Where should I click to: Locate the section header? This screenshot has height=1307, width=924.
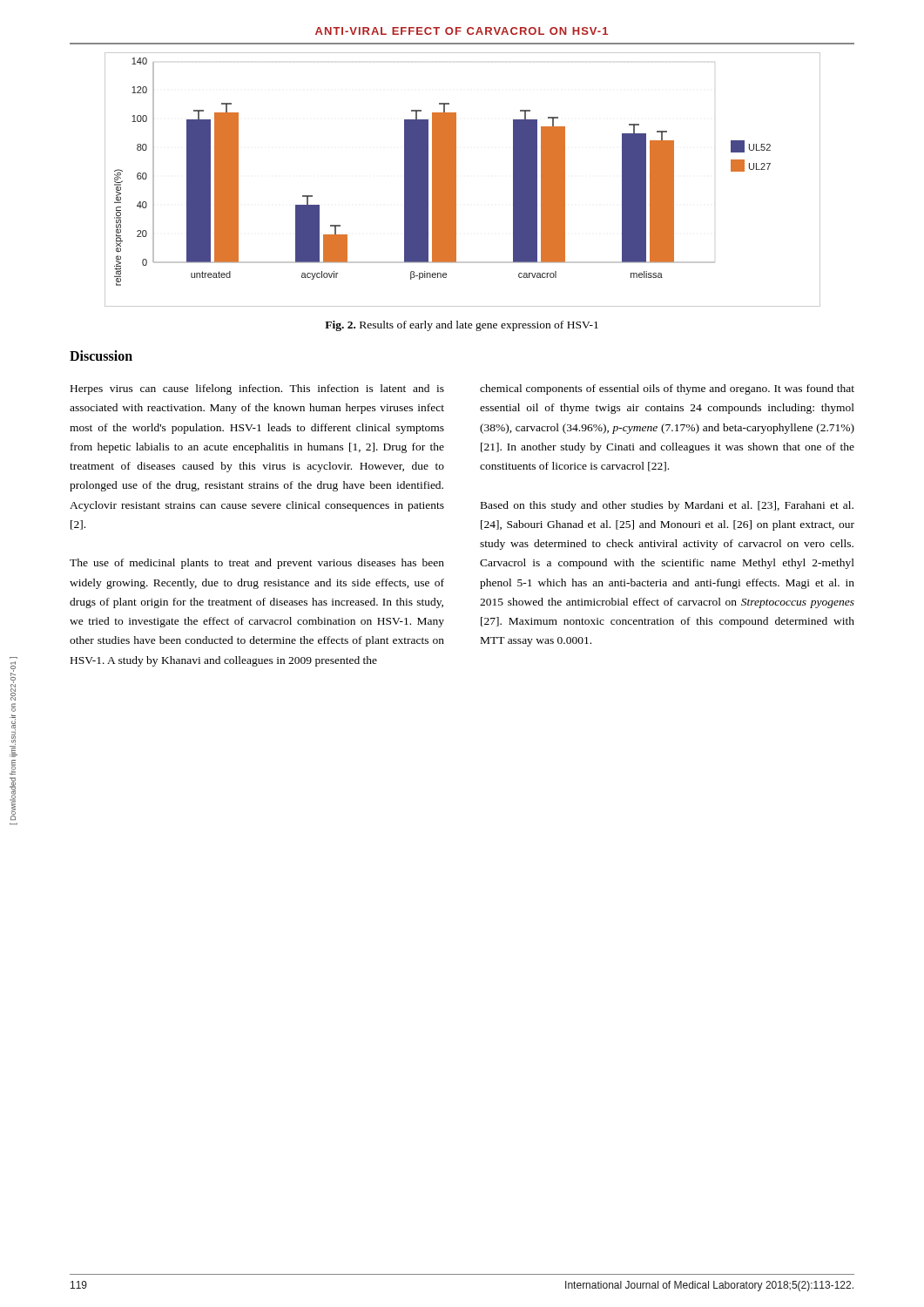101,356
